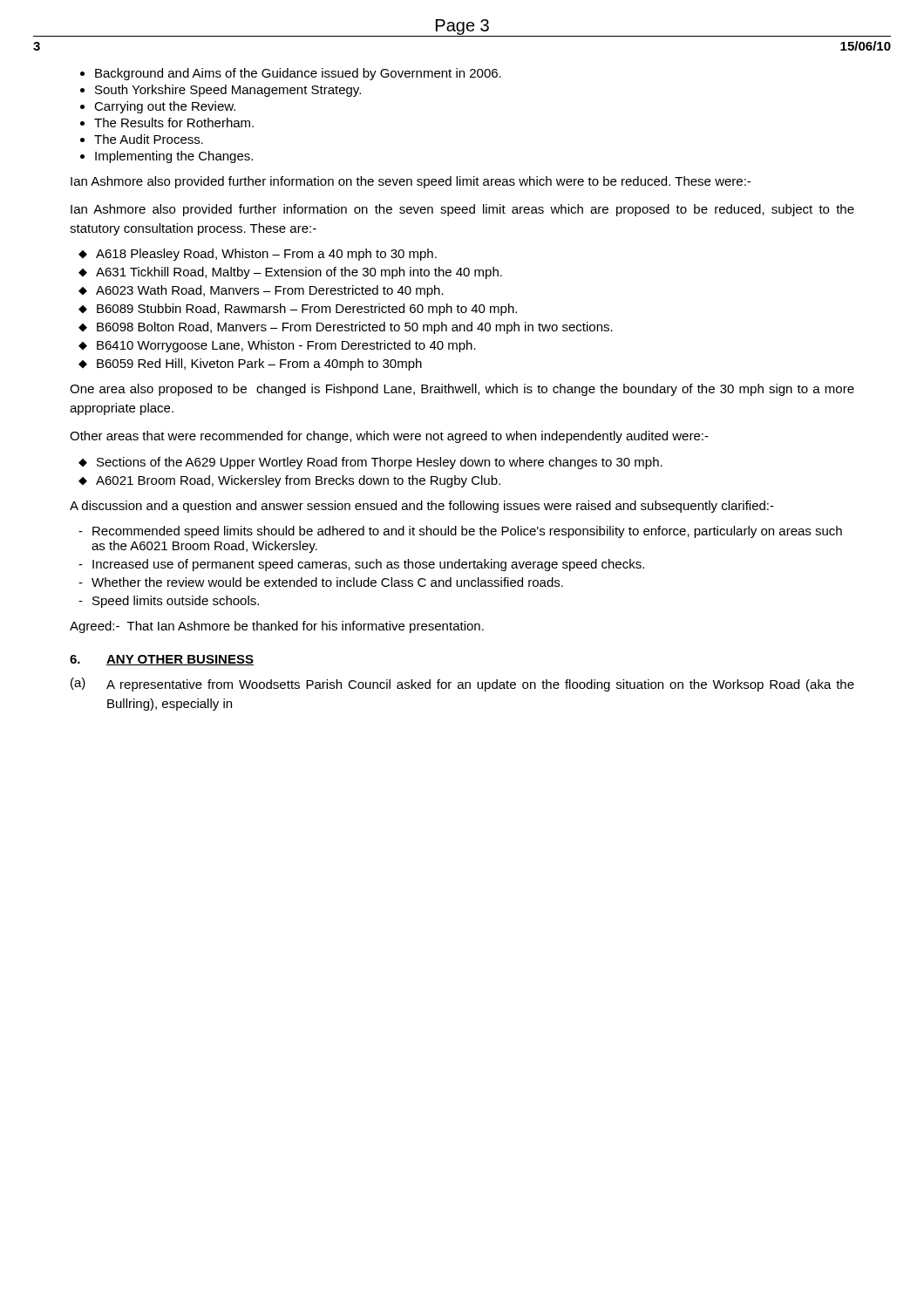924x1308 pixels.
Task: Click on the block starting "B6410 Worrygoose Lane, Whiston -"
Action: [286, 345]
